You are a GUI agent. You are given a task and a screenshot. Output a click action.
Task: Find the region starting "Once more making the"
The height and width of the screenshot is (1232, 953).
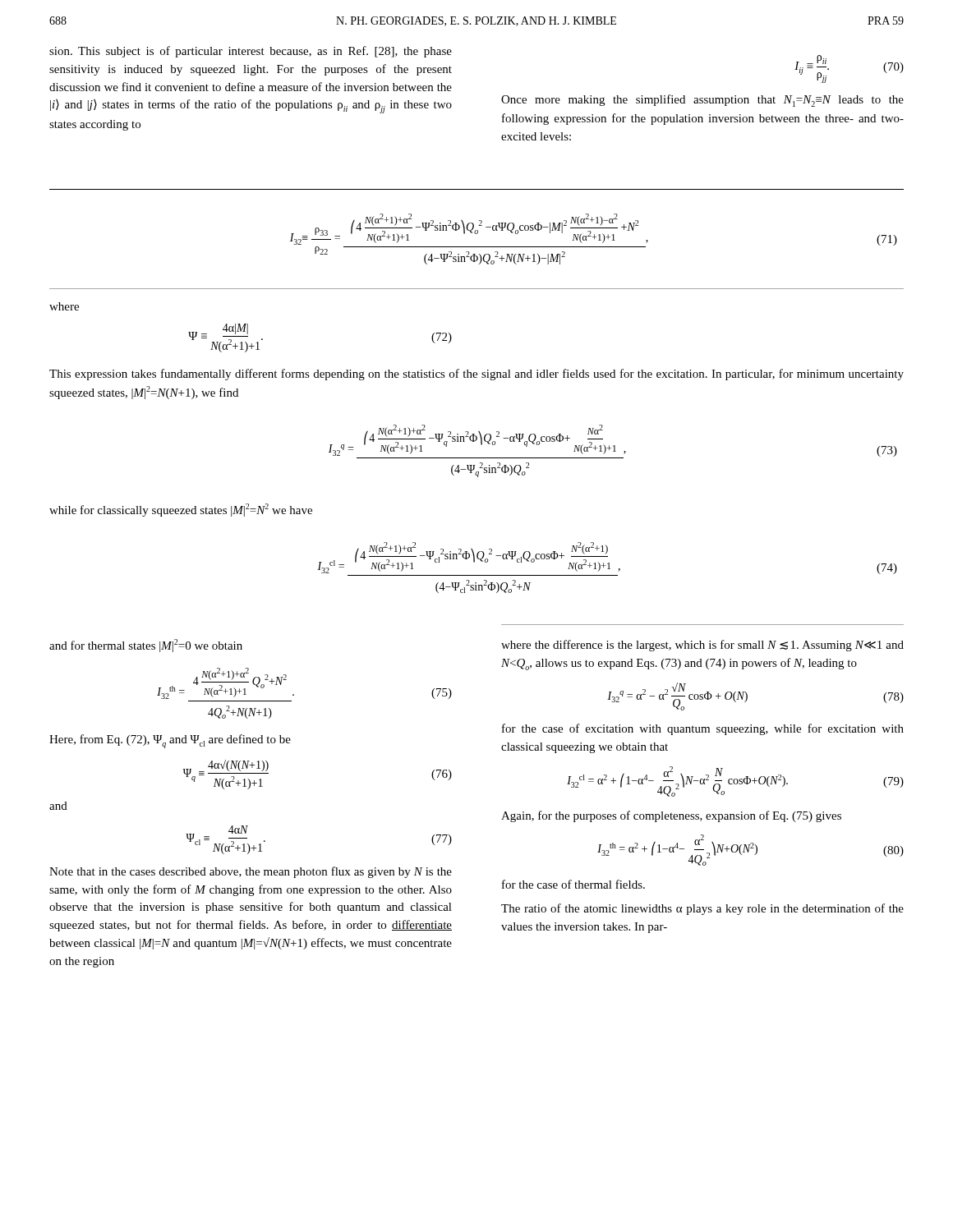[x=702, y=118]
